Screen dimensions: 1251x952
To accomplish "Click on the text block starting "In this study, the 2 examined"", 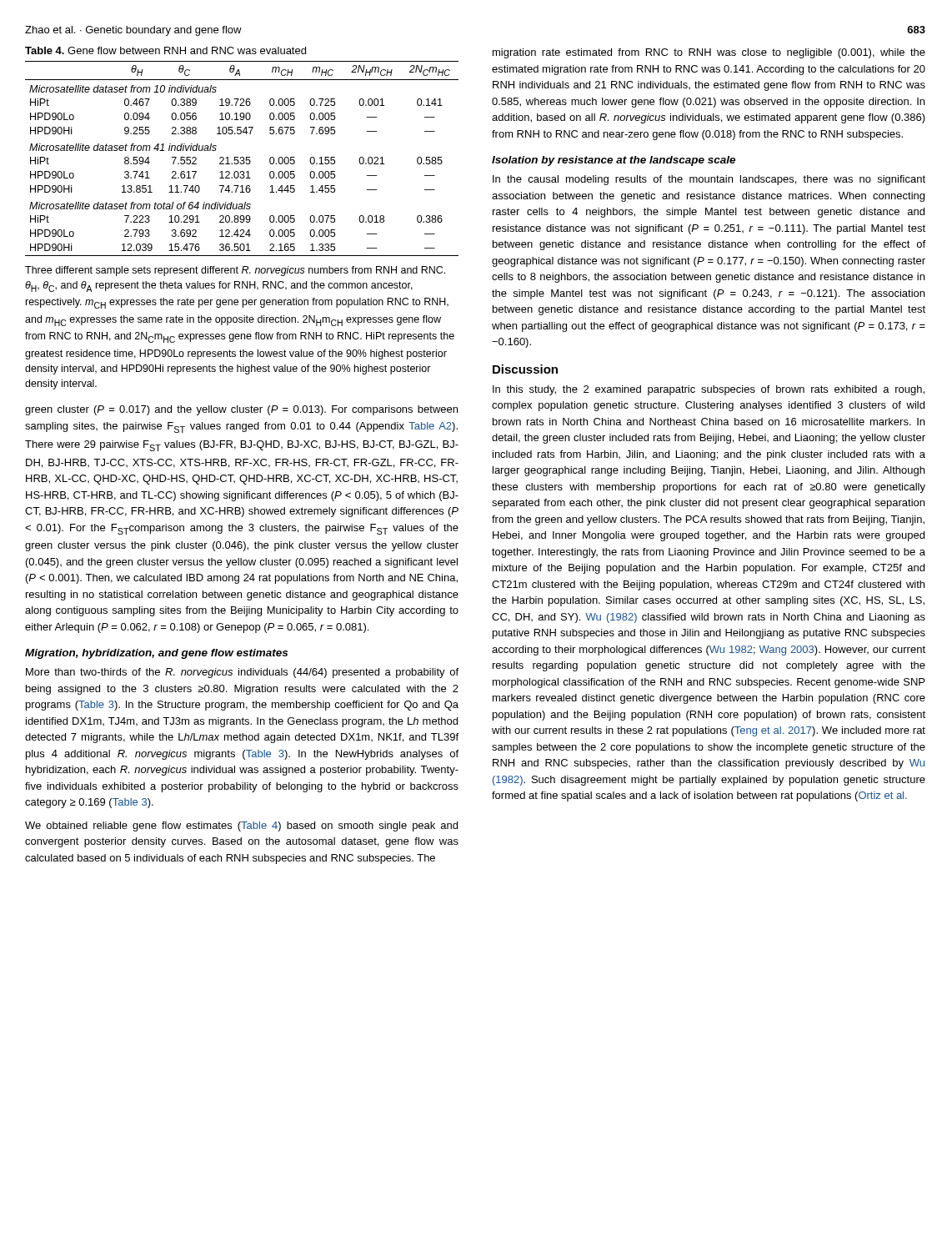I will click(x=709, y=592).
